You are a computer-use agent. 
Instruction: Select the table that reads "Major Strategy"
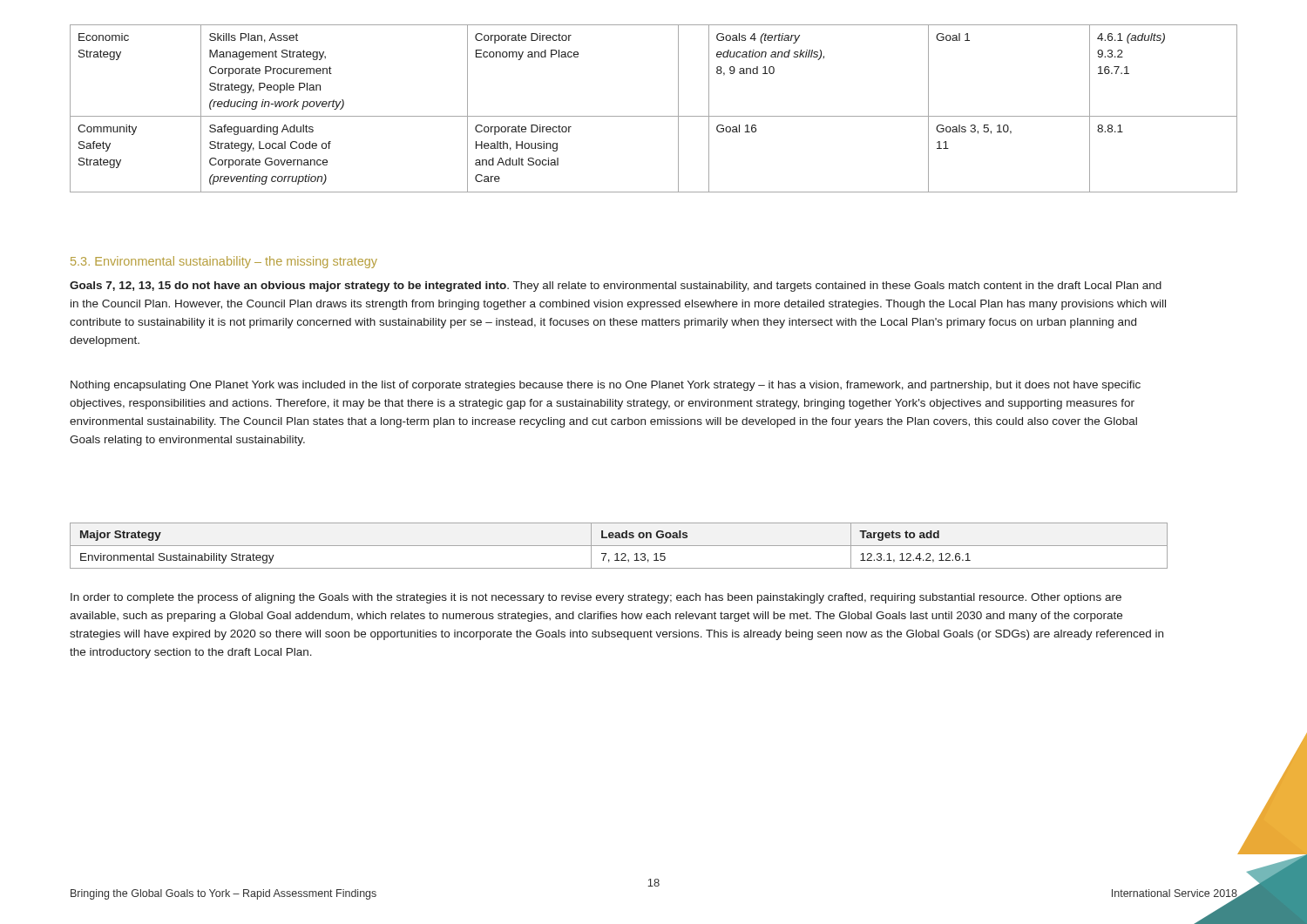click(x=619, y=546)
